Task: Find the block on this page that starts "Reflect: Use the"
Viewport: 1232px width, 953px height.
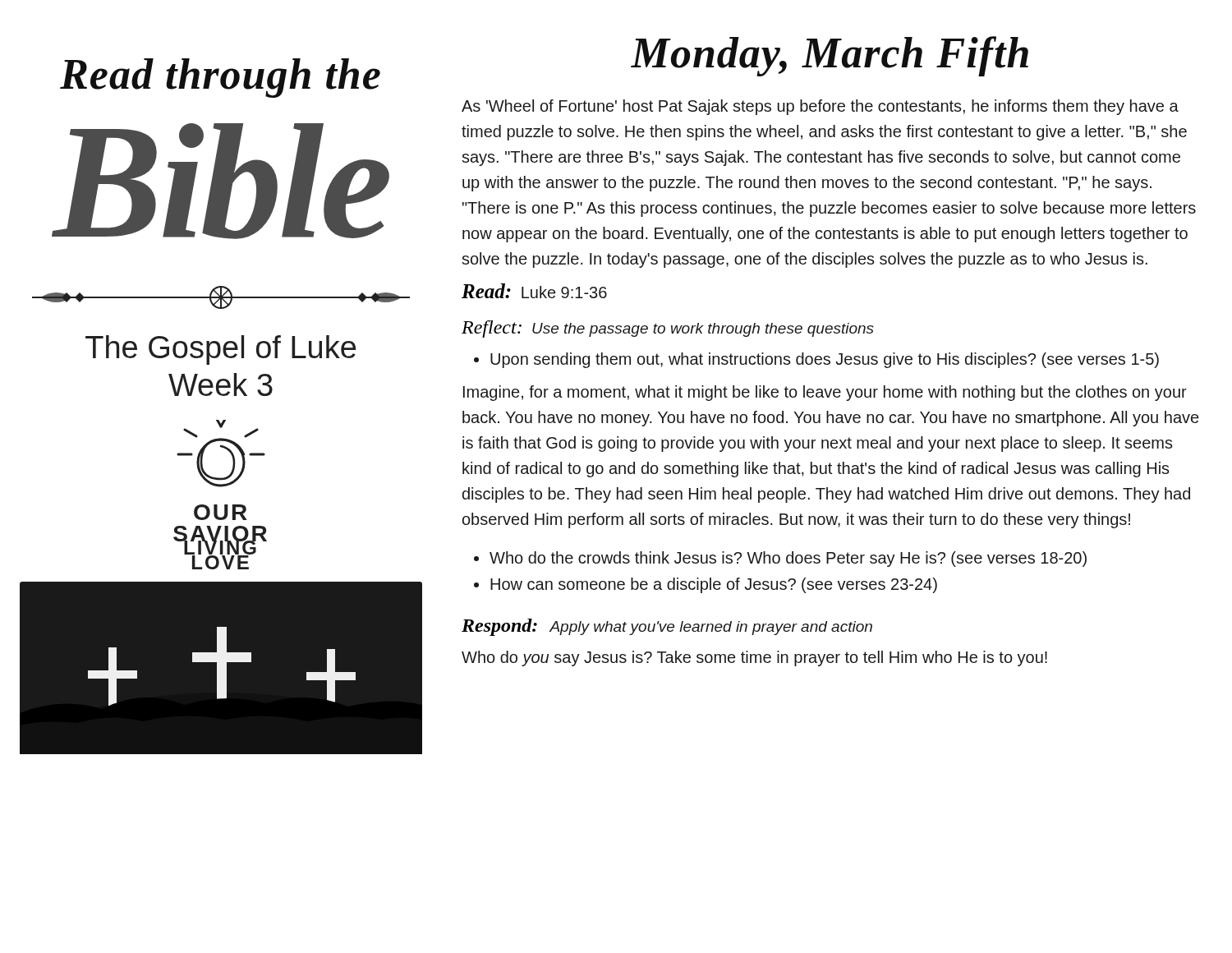Action: click(668, 327)
